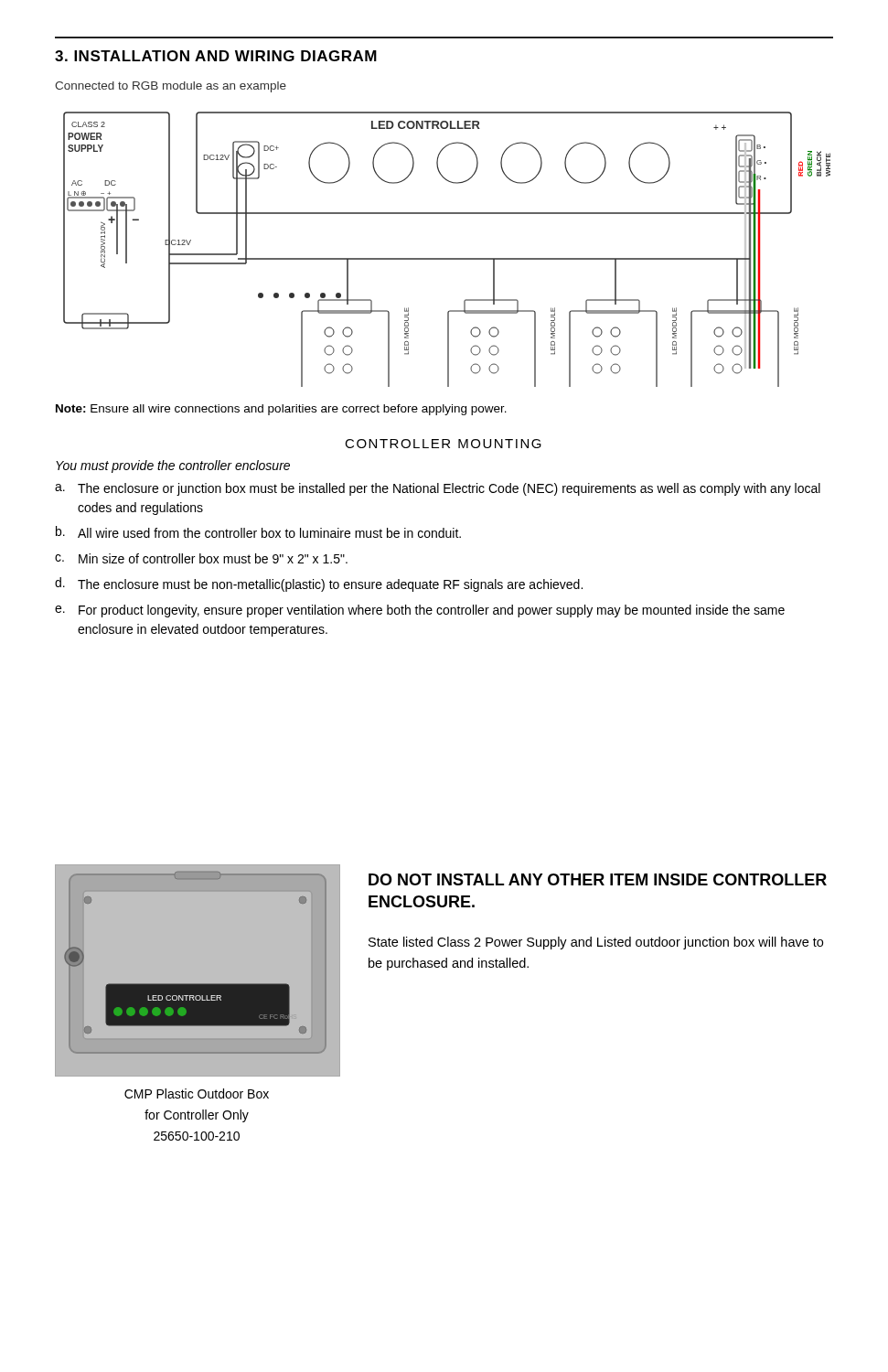The image size is (888, 1372).
Task: Select the text starting "CMP Plastic Outdoor Boxfor"
Action: pyautogui.click(x=197, y=1115)
